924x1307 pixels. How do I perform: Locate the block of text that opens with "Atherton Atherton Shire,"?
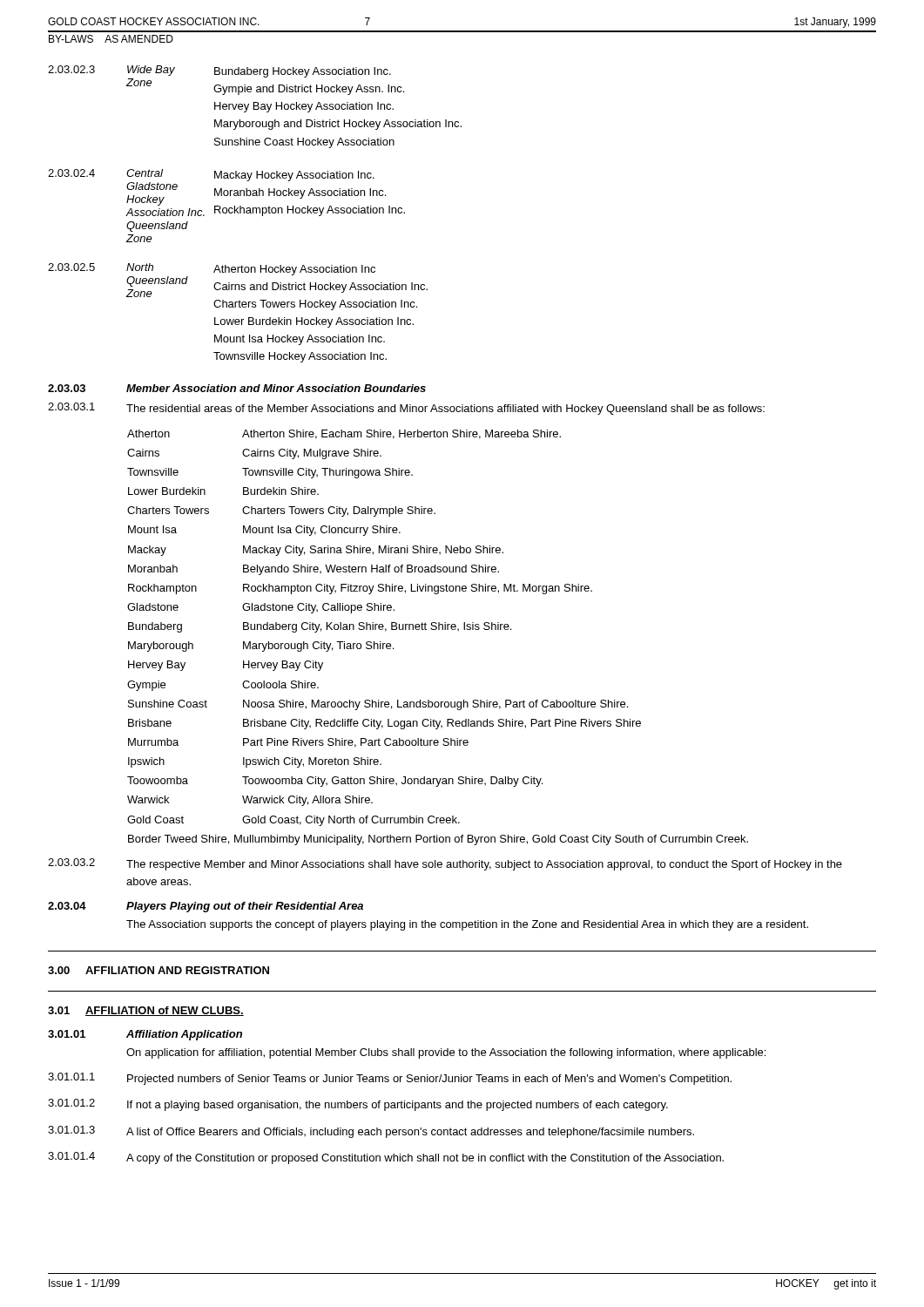coord(501,636)
